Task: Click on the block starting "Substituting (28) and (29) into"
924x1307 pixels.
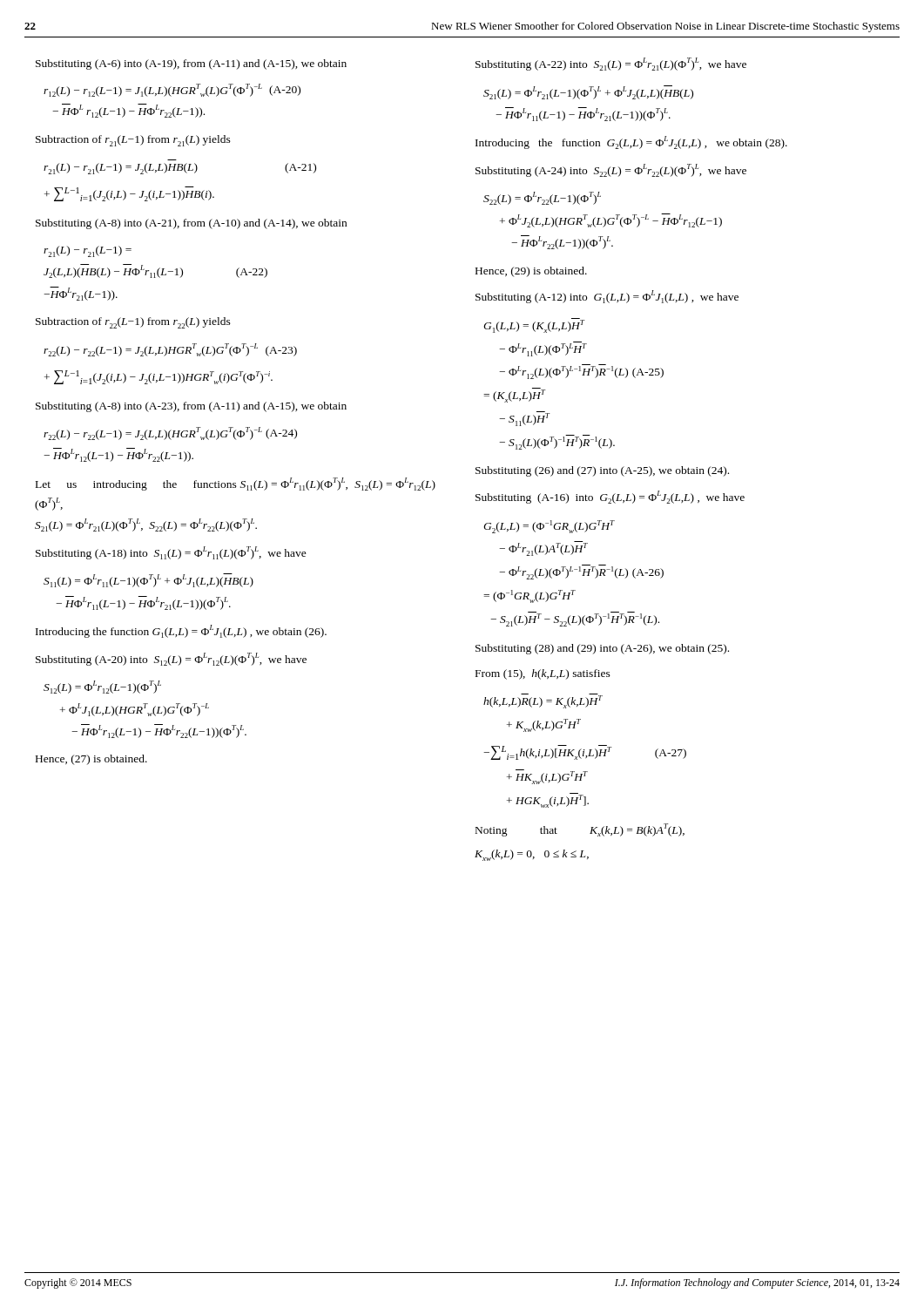Action: coord(602,647)
